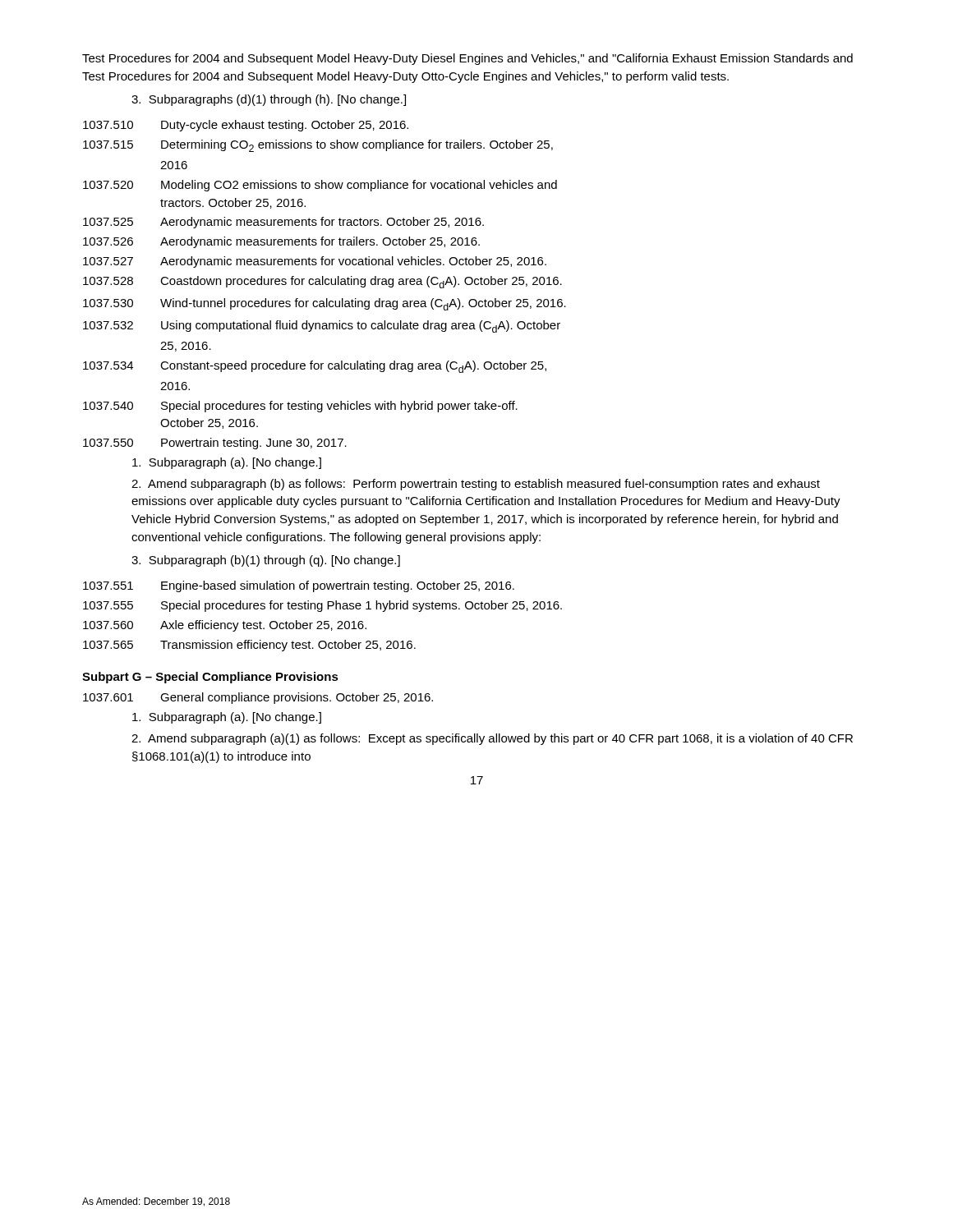
Task: Select the text block starting "515 Determining CO2 emissions to"
Action: coord(476,155)
